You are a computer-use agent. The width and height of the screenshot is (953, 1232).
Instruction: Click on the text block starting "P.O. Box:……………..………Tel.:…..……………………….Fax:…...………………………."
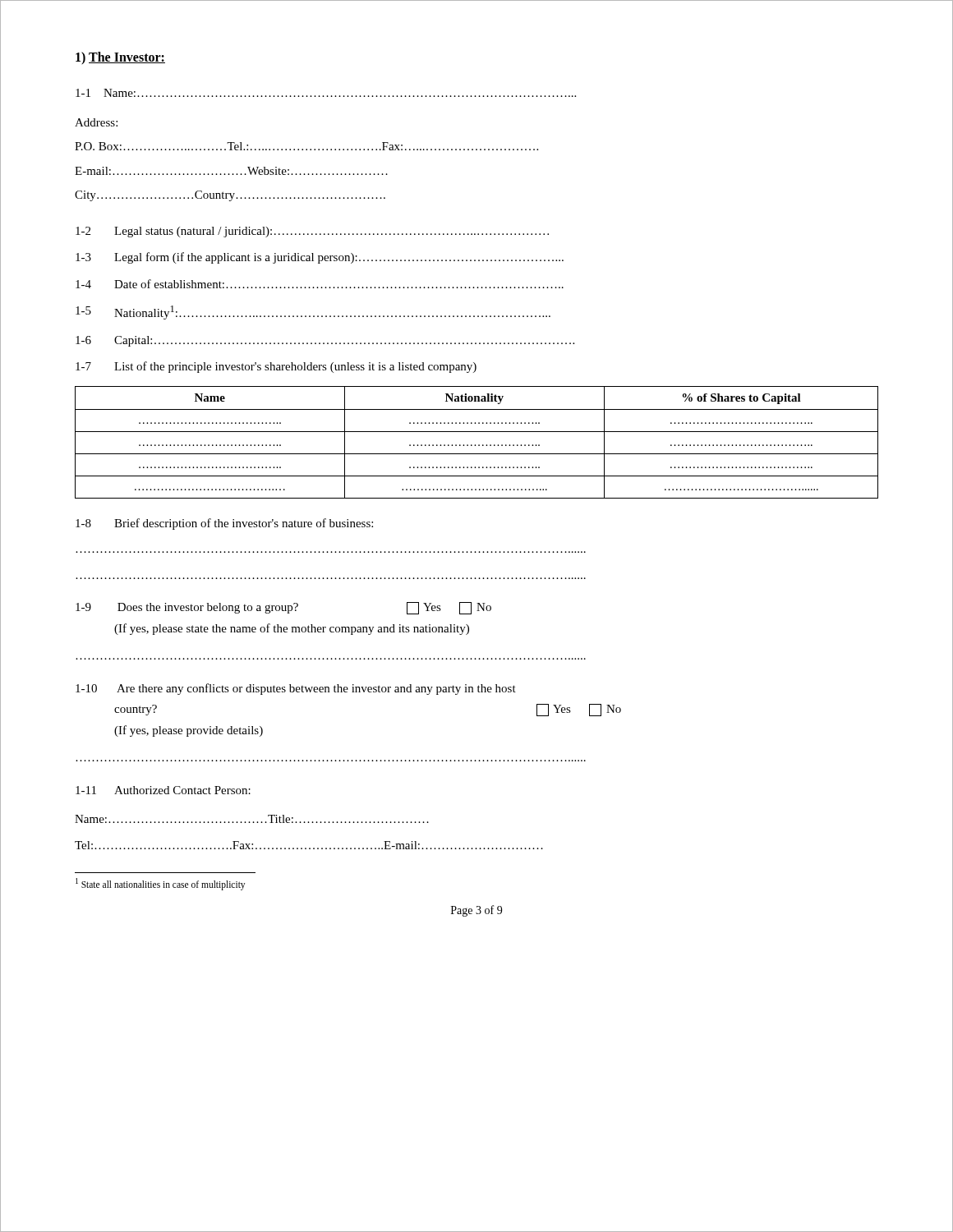pos(307,146)
